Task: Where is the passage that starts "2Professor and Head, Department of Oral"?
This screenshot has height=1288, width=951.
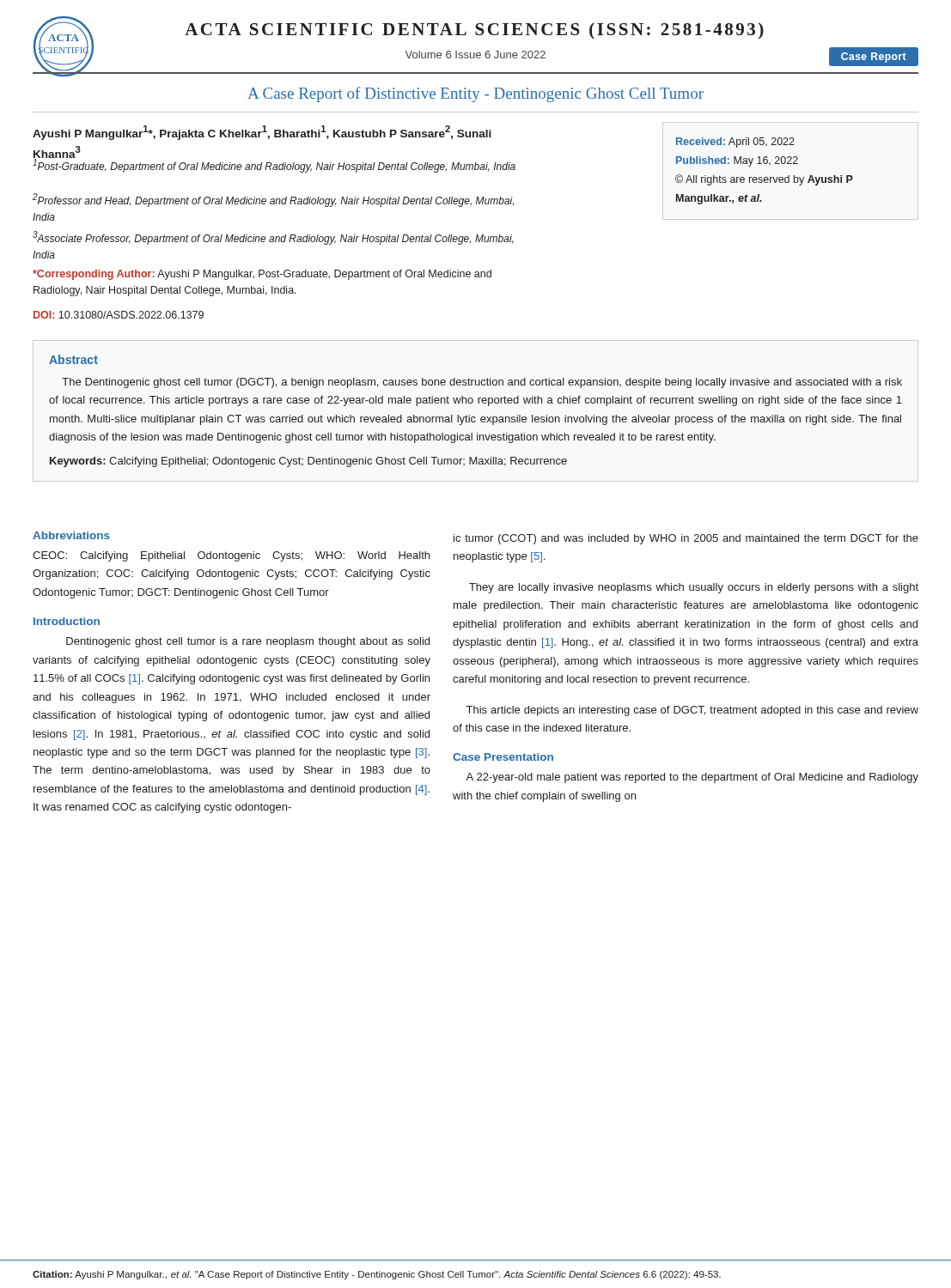Action: pyautogui.click(x=274, y=208)
